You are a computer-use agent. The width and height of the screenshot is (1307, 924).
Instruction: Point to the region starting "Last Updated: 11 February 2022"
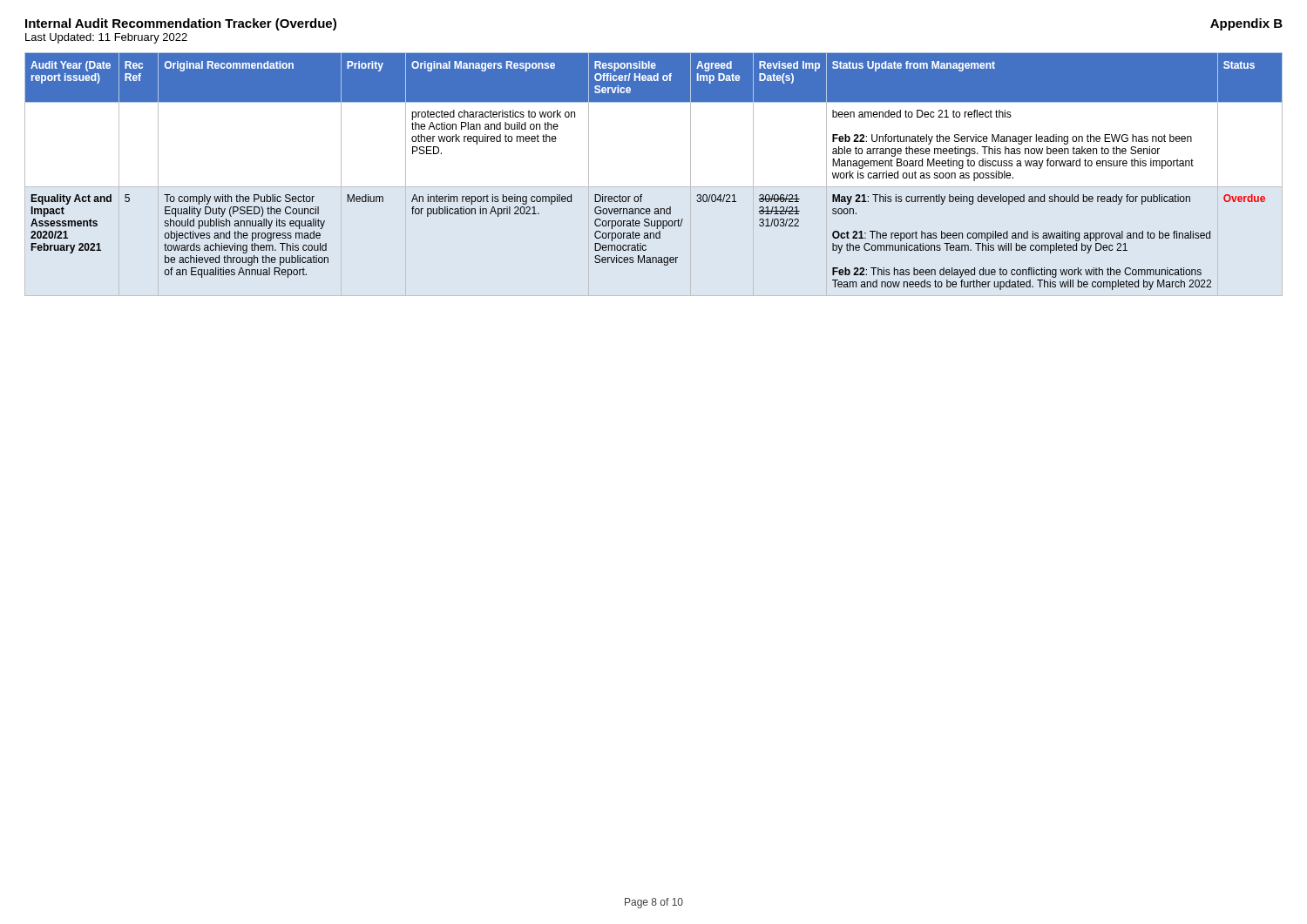click(x=106, y=37)
